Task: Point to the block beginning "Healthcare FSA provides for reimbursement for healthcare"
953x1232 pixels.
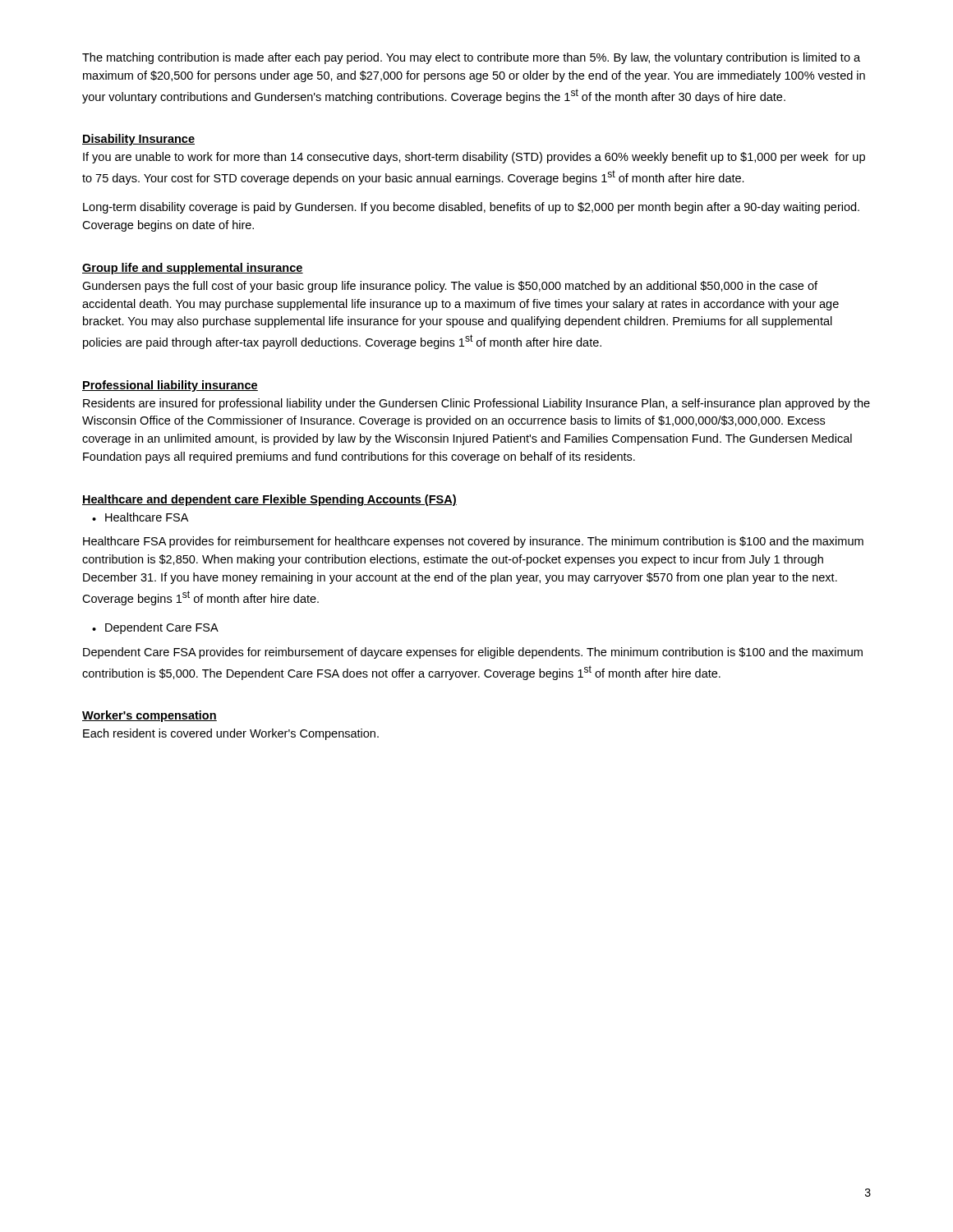Action: [473, 570]
